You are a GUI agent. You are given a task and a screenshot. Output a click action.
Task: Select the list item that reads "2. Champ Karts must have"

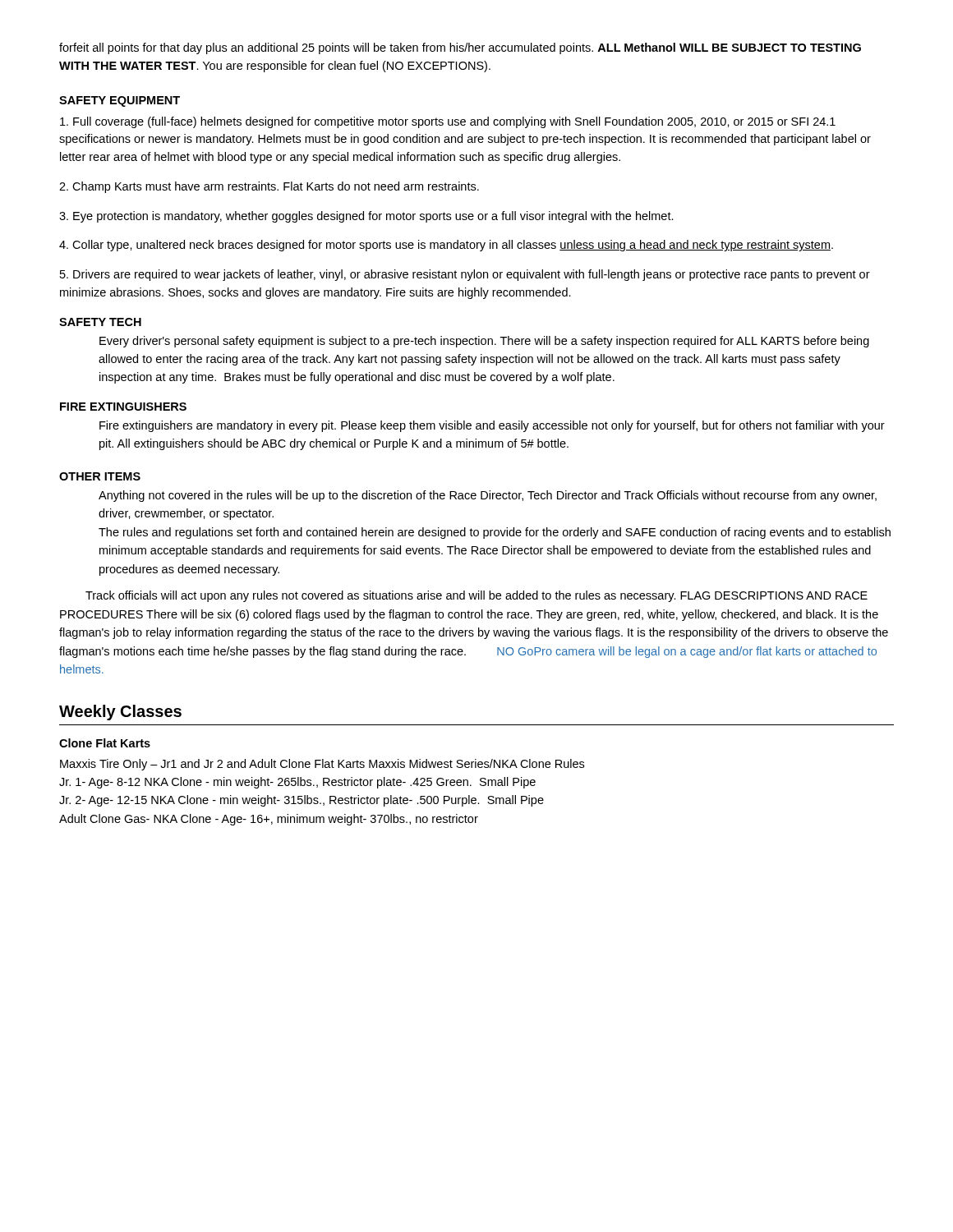pos(269,186)
